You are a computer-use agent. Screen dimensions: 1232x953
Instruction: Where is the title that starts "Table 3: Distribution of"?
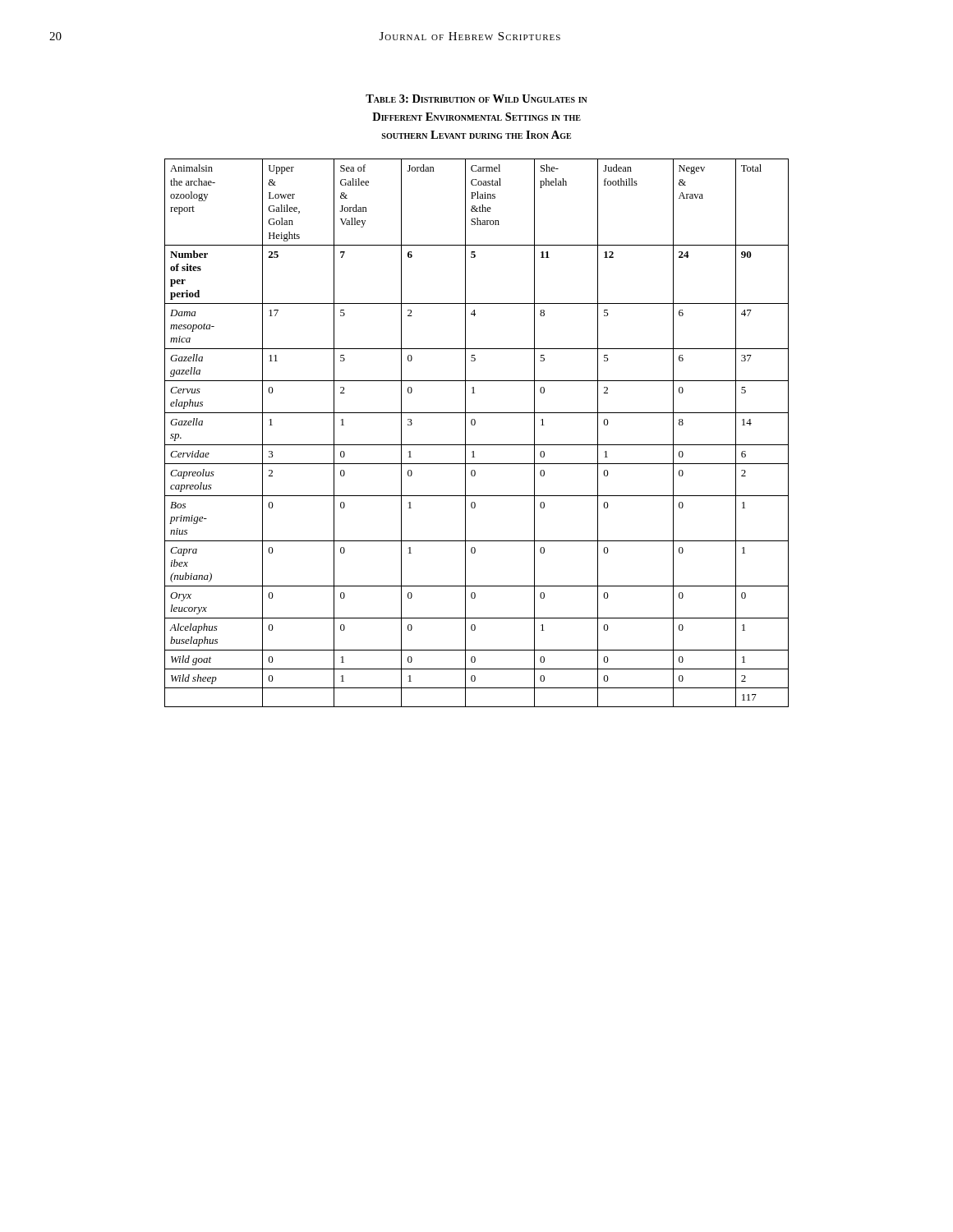[x=476, y=116]
